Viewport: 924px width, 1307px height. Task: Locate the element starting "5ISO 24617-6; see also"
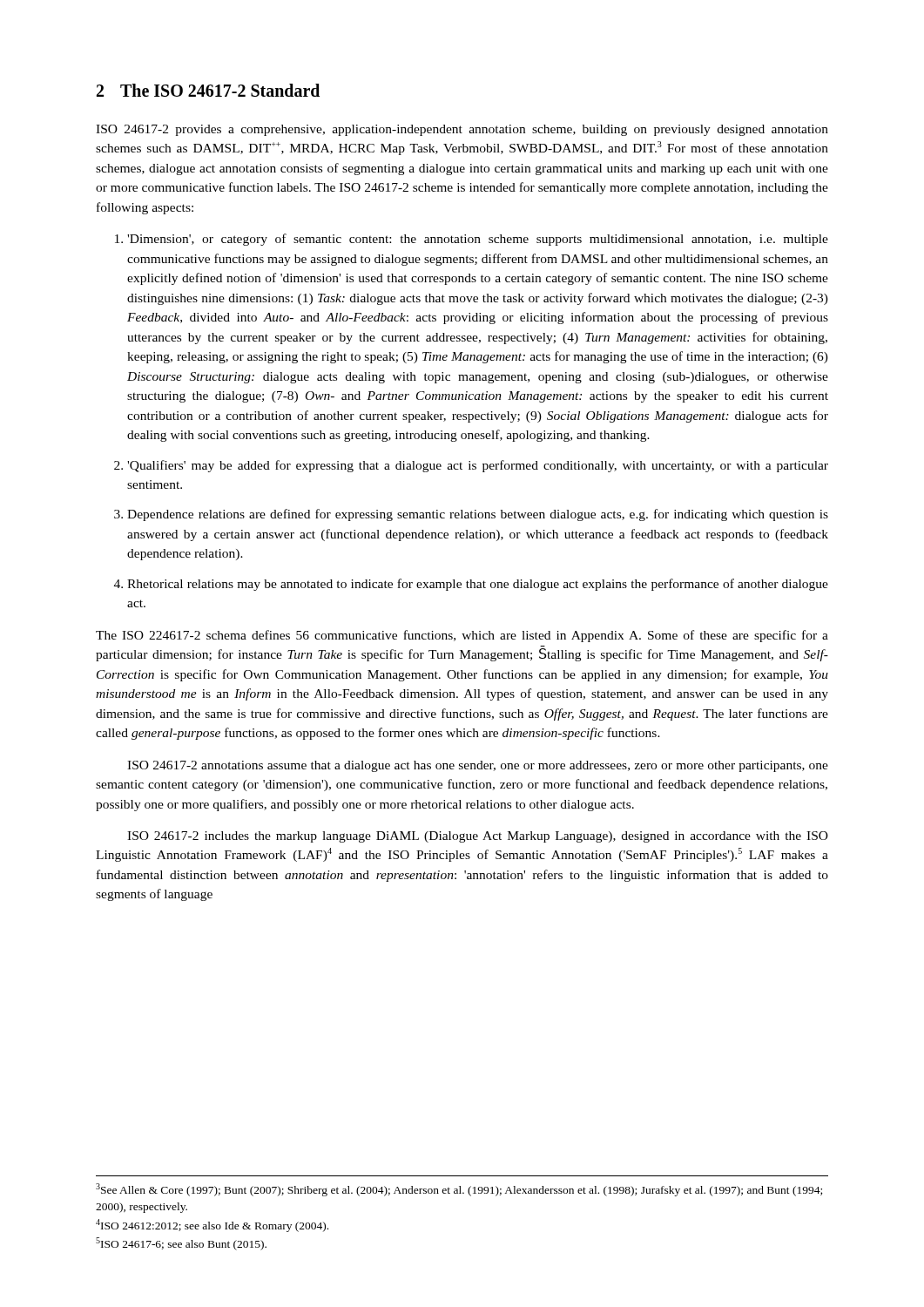pyautogui.click(x=181, y=1244)
